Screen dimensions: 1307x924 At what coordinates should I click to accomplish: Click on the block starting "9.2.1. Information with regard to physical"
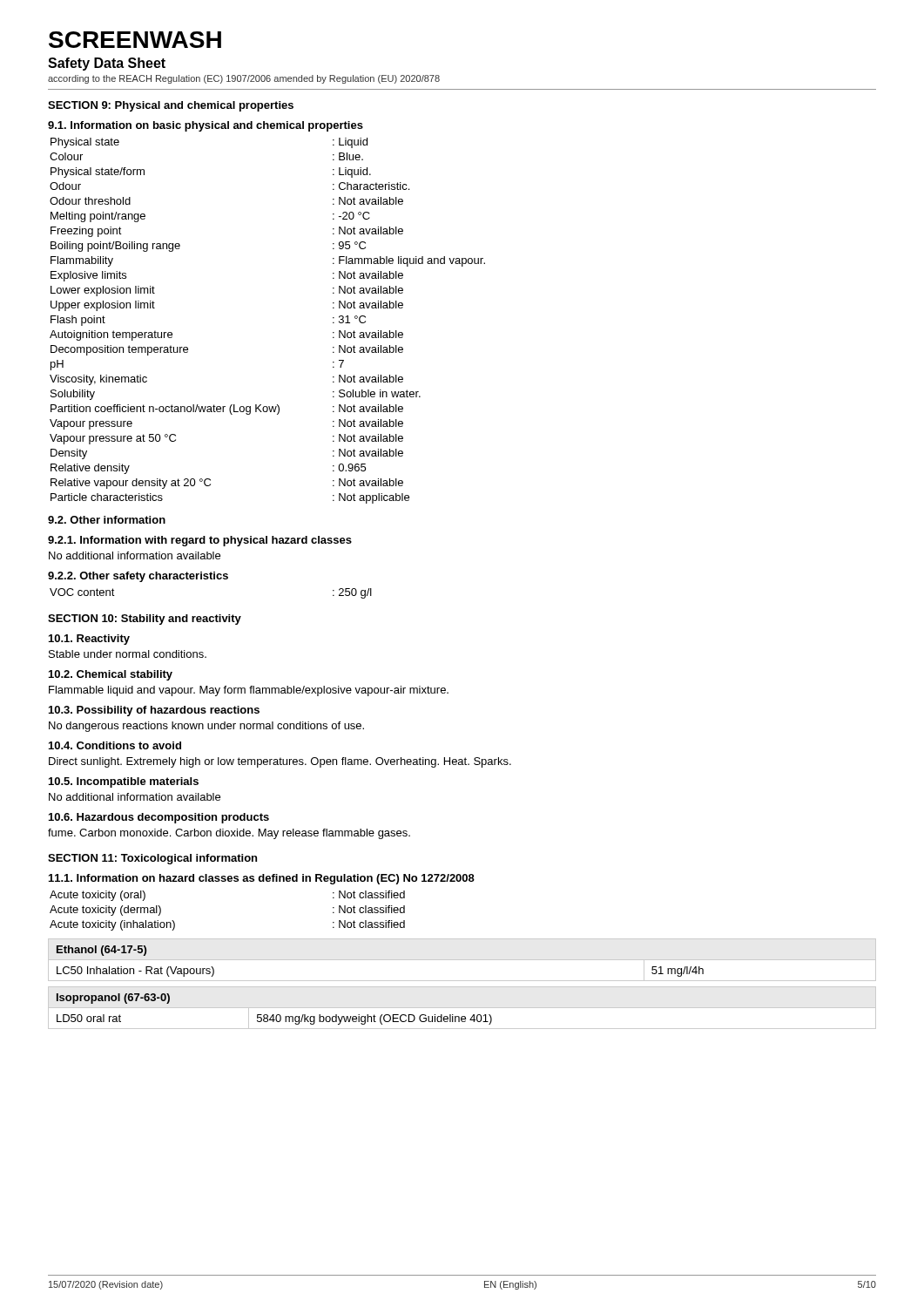(200, 540)
